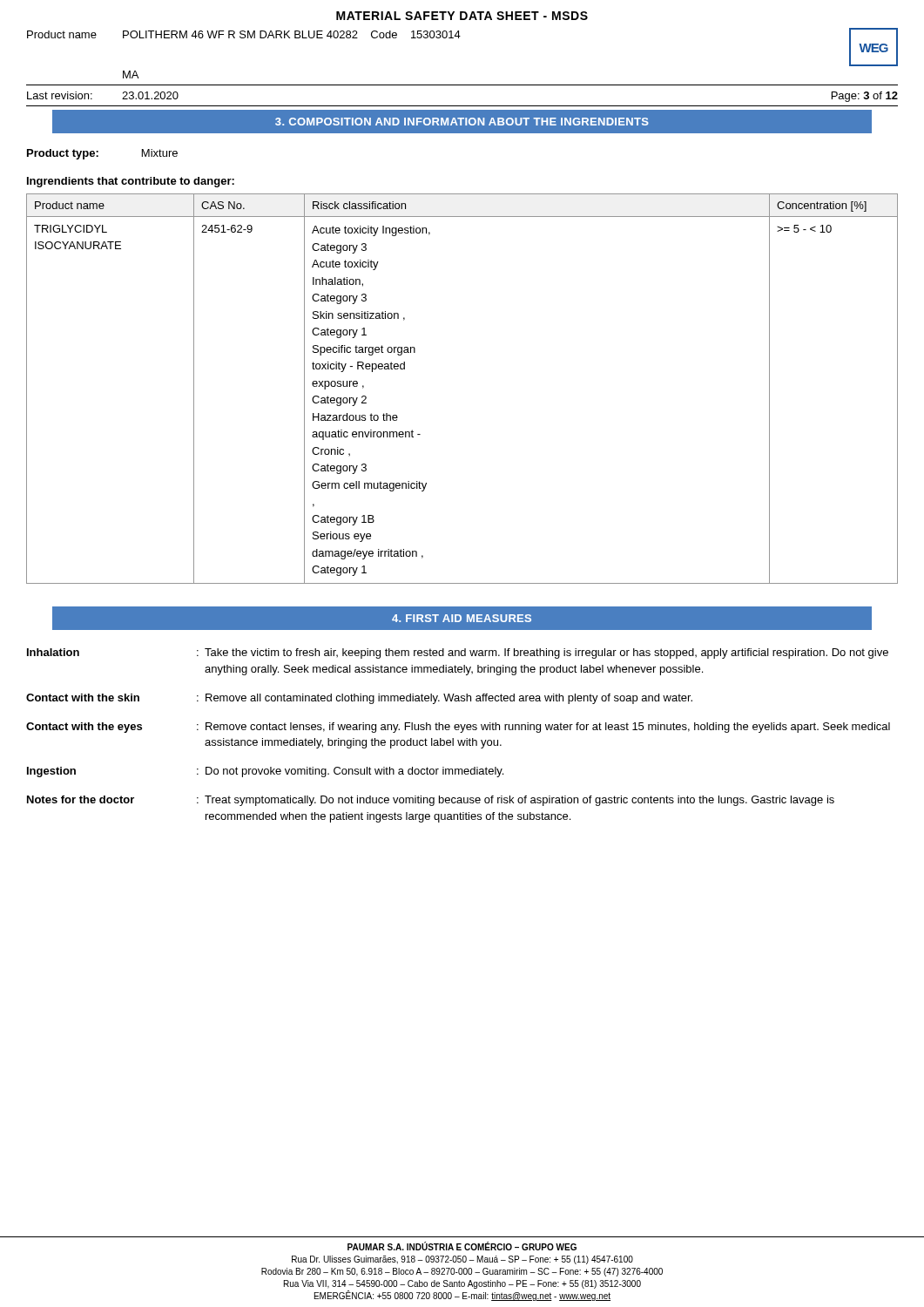Viewport: 924px width, 1307px height.
Task: Locate the text block that says "Contact with the skin : Remove all"
Action: click(x=462, y=698)
